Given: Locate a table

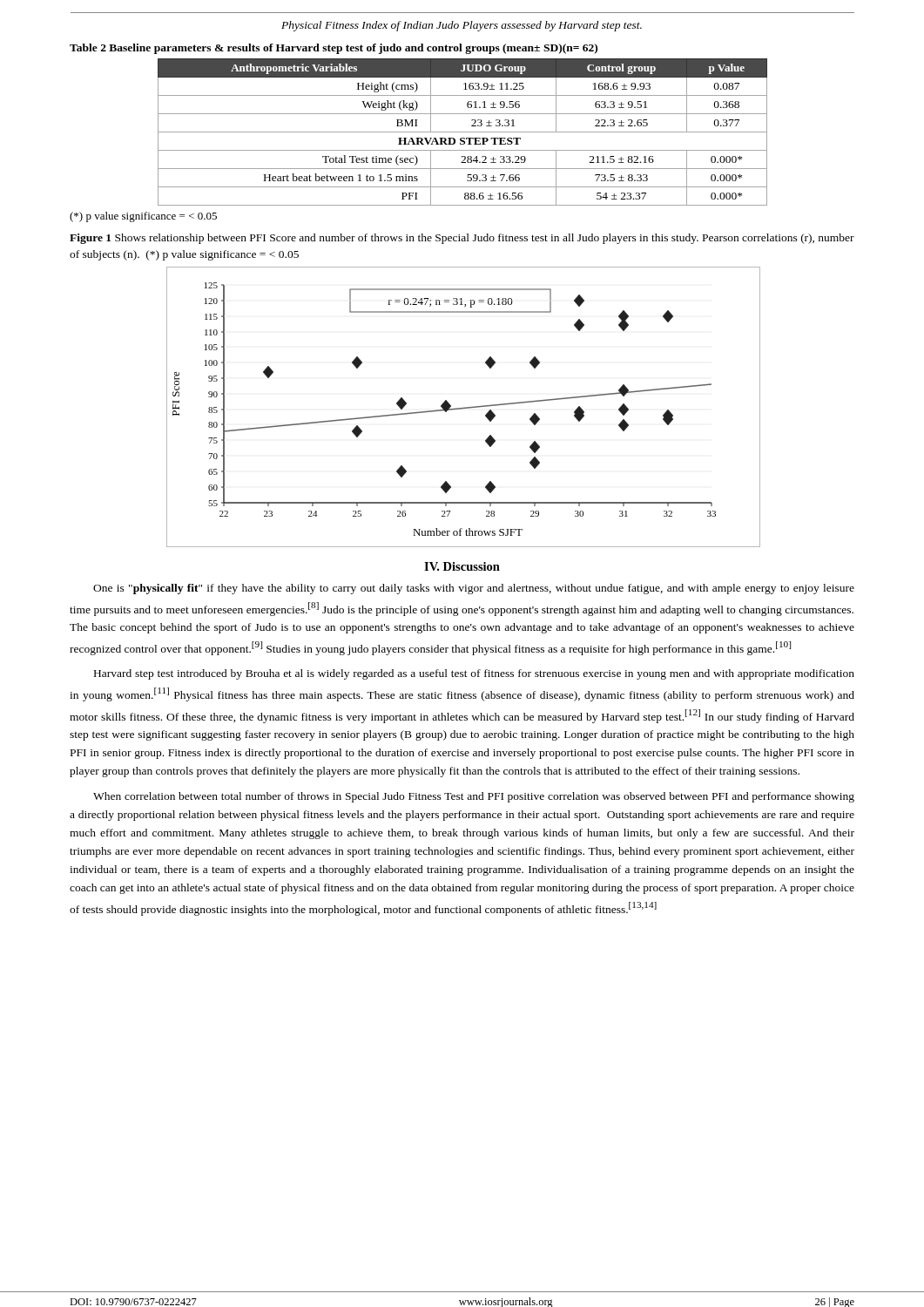Looking at the screenshot, I should [462, 132].
